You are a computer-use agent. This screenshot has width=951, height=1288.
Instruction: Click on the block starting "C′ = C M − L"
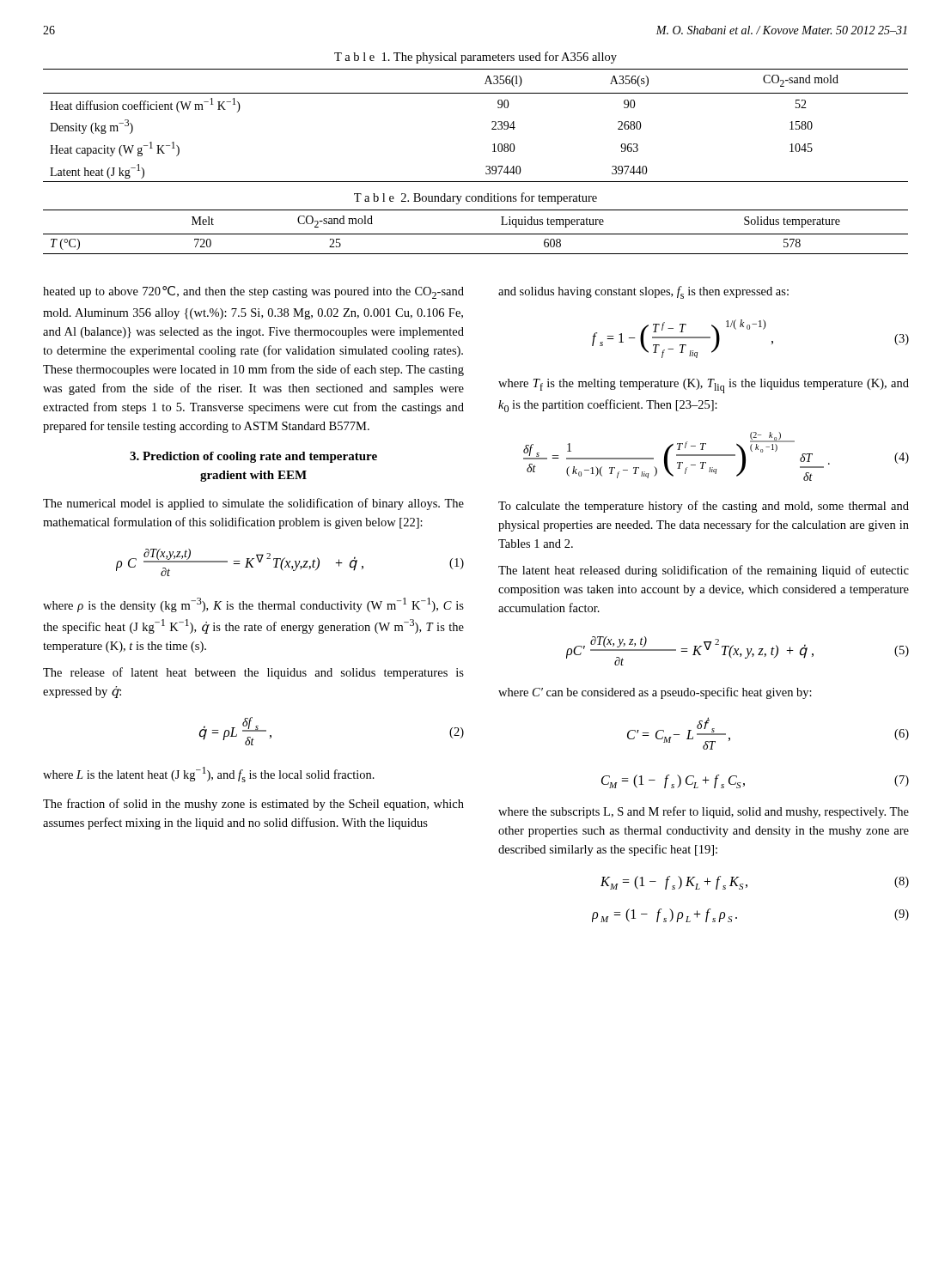(x=711, y=734)
